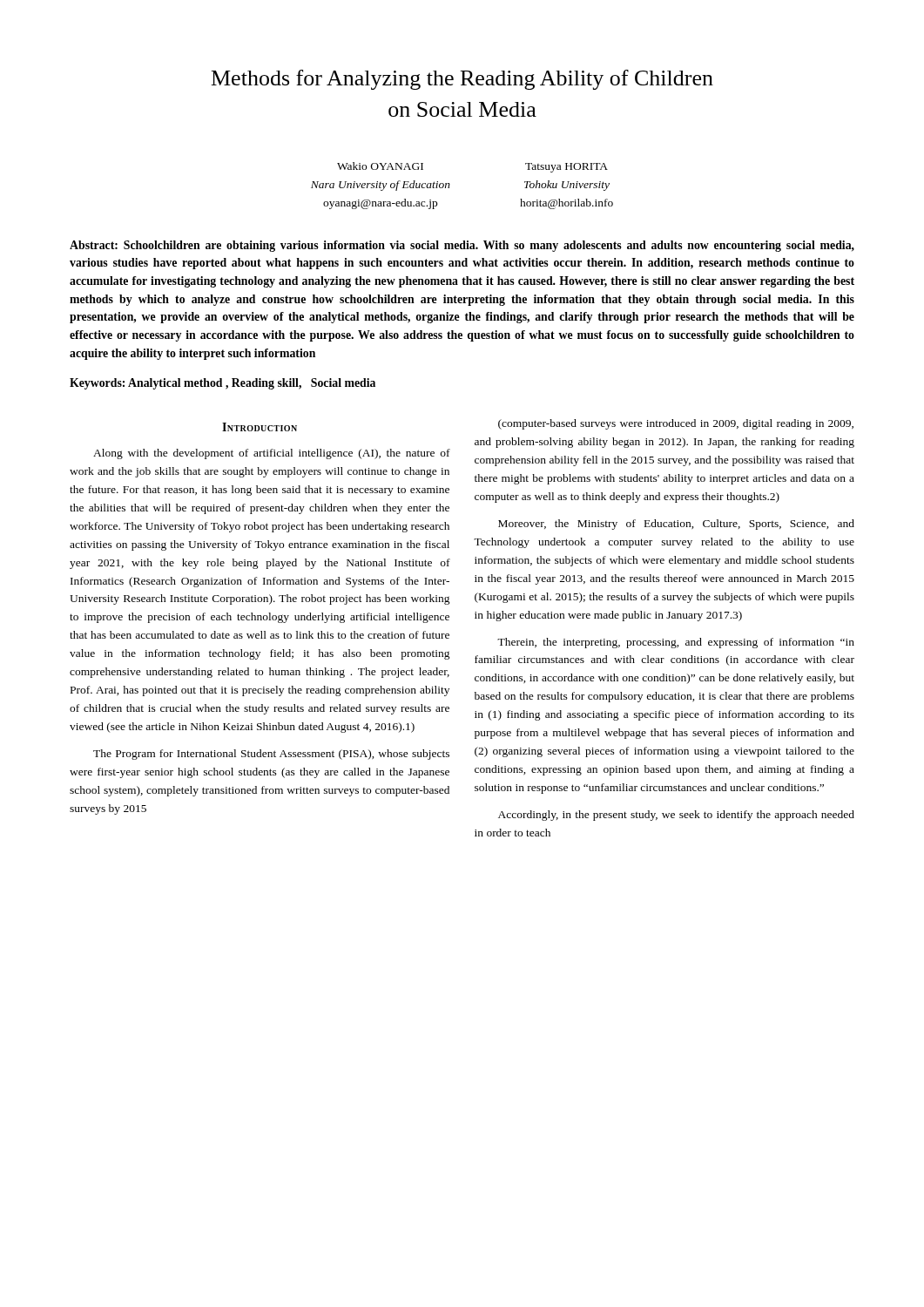The width and height of the screenshot is (924, 1307).
Task: Navigate to the text starting "Along with the"
Action: (x=260, y=631)
